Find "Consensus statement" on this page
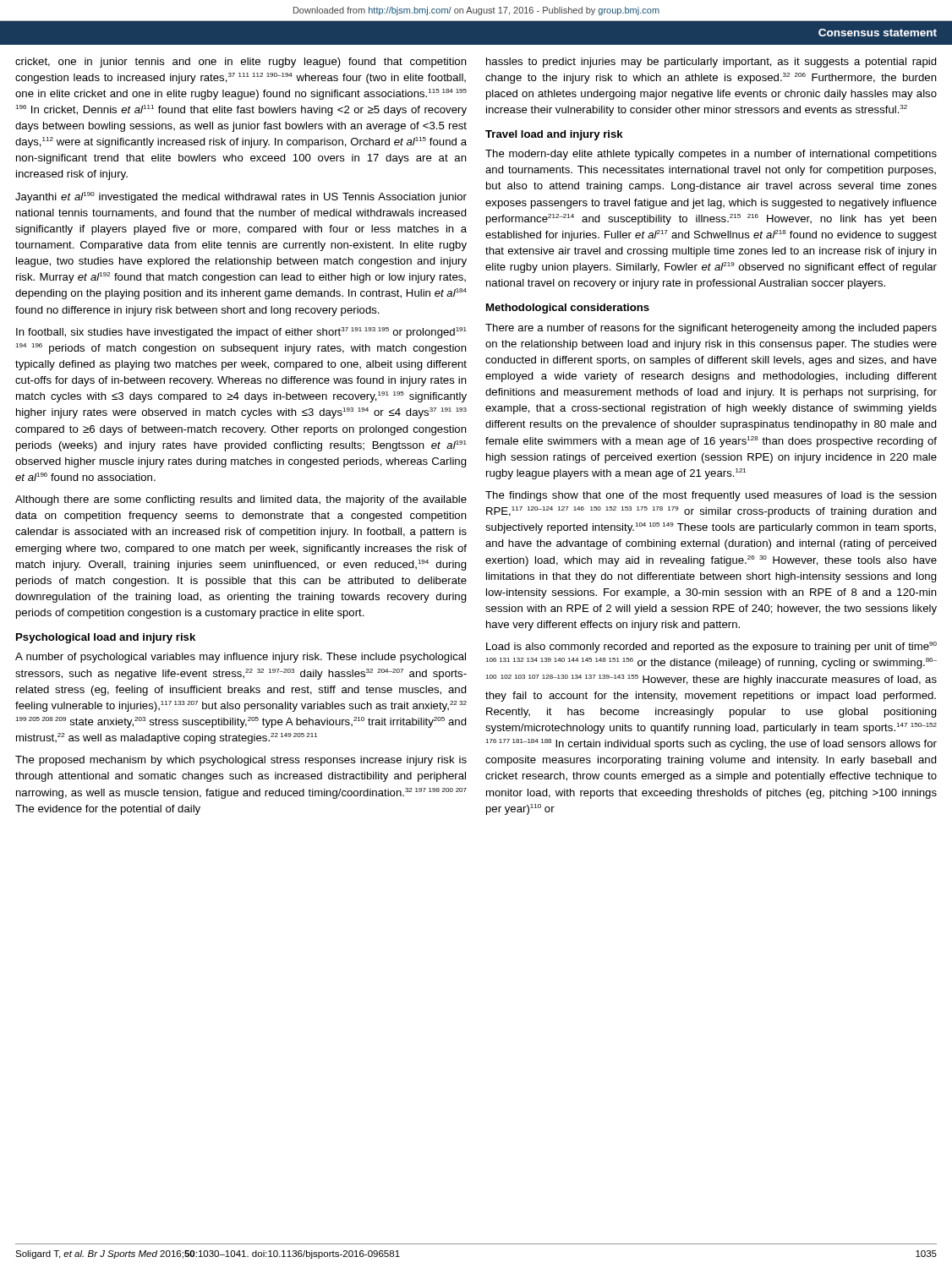The height and width of the screenshot is (1268, 952). [x=877, y=32]
